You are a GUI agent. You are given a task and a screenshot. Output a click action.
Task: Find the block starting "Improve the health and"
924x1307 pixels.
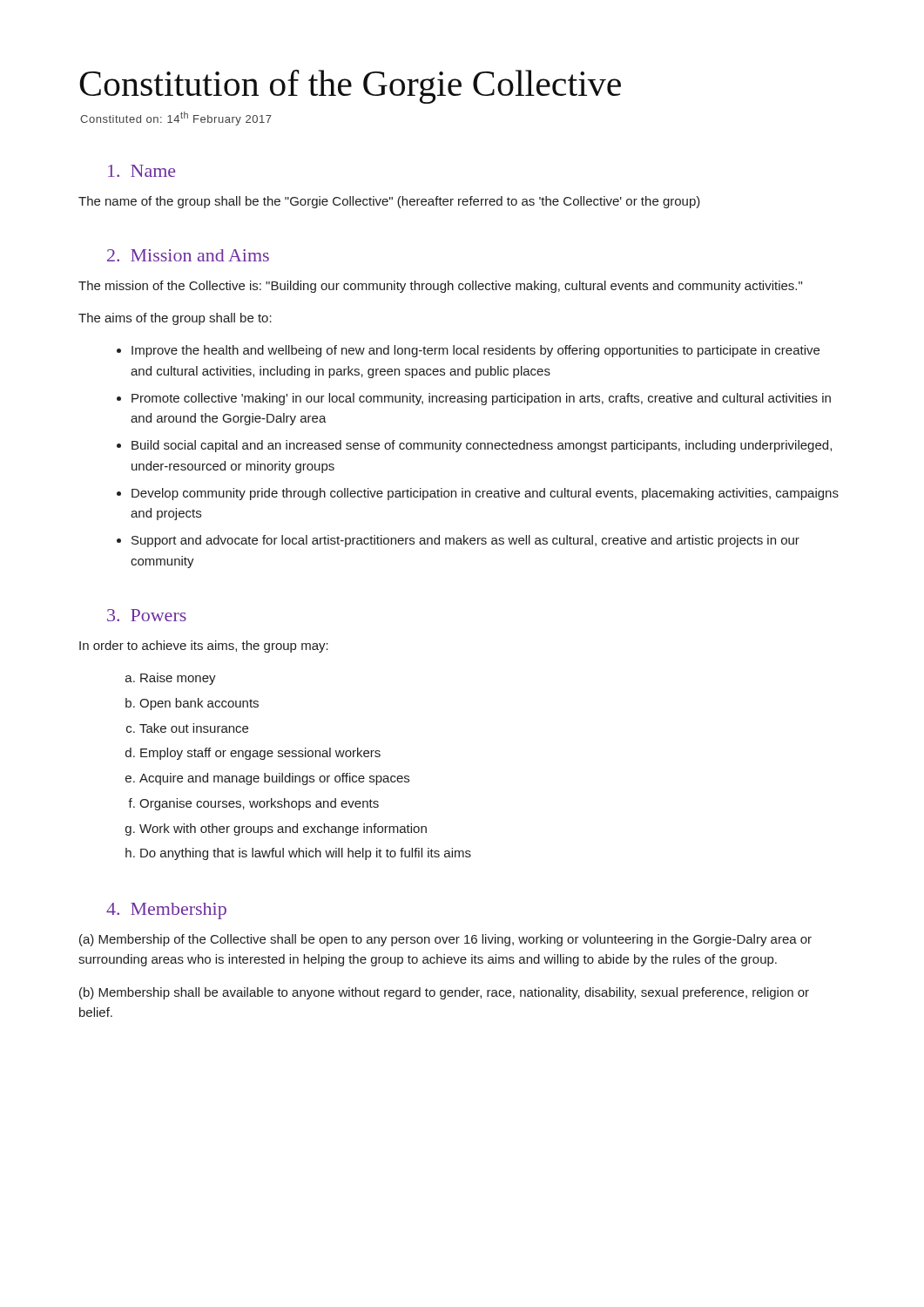point(475,360)
